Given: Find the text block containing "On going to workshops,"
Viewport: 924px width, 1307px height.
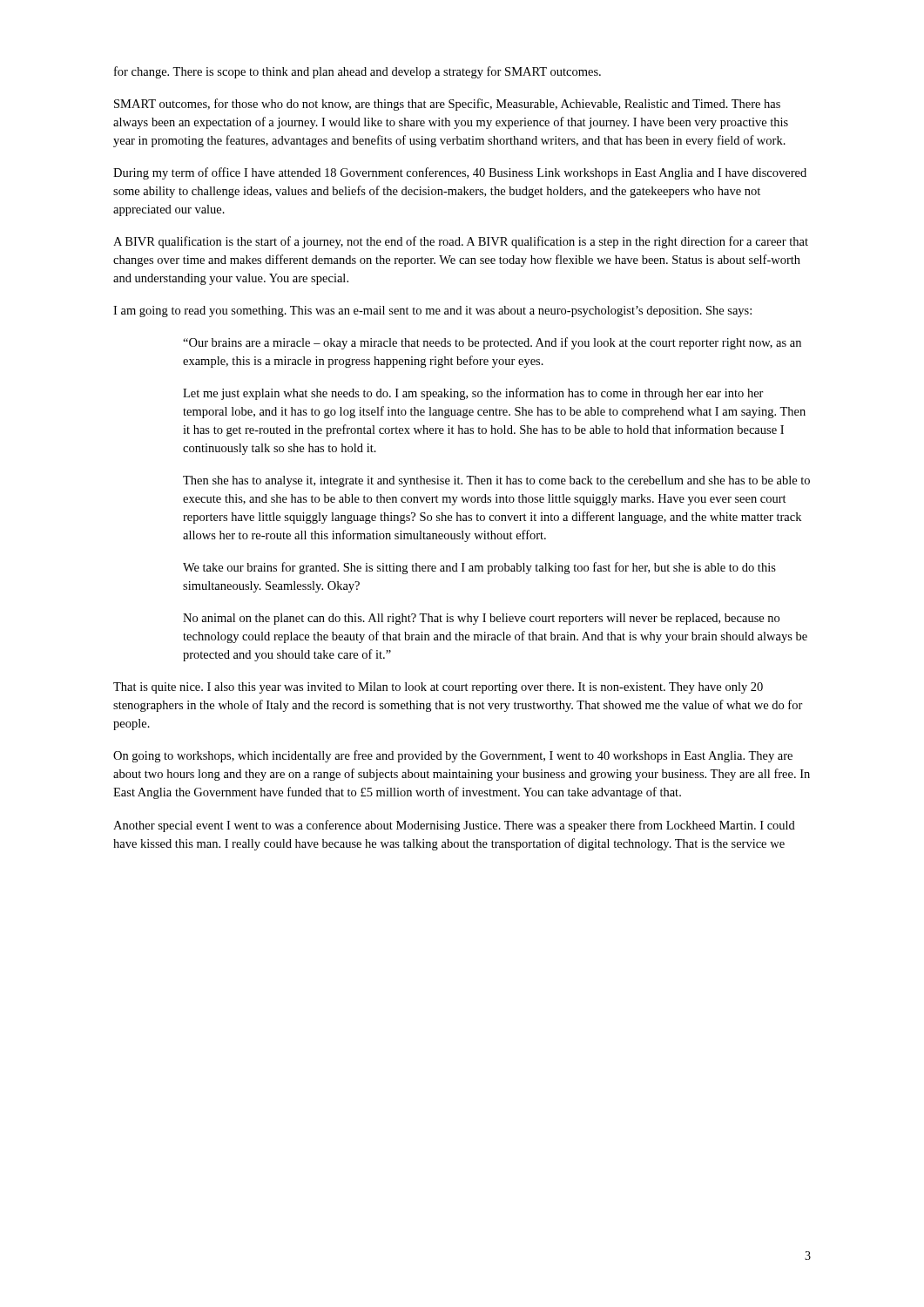Looking at the screenshot, I should 462,774.
